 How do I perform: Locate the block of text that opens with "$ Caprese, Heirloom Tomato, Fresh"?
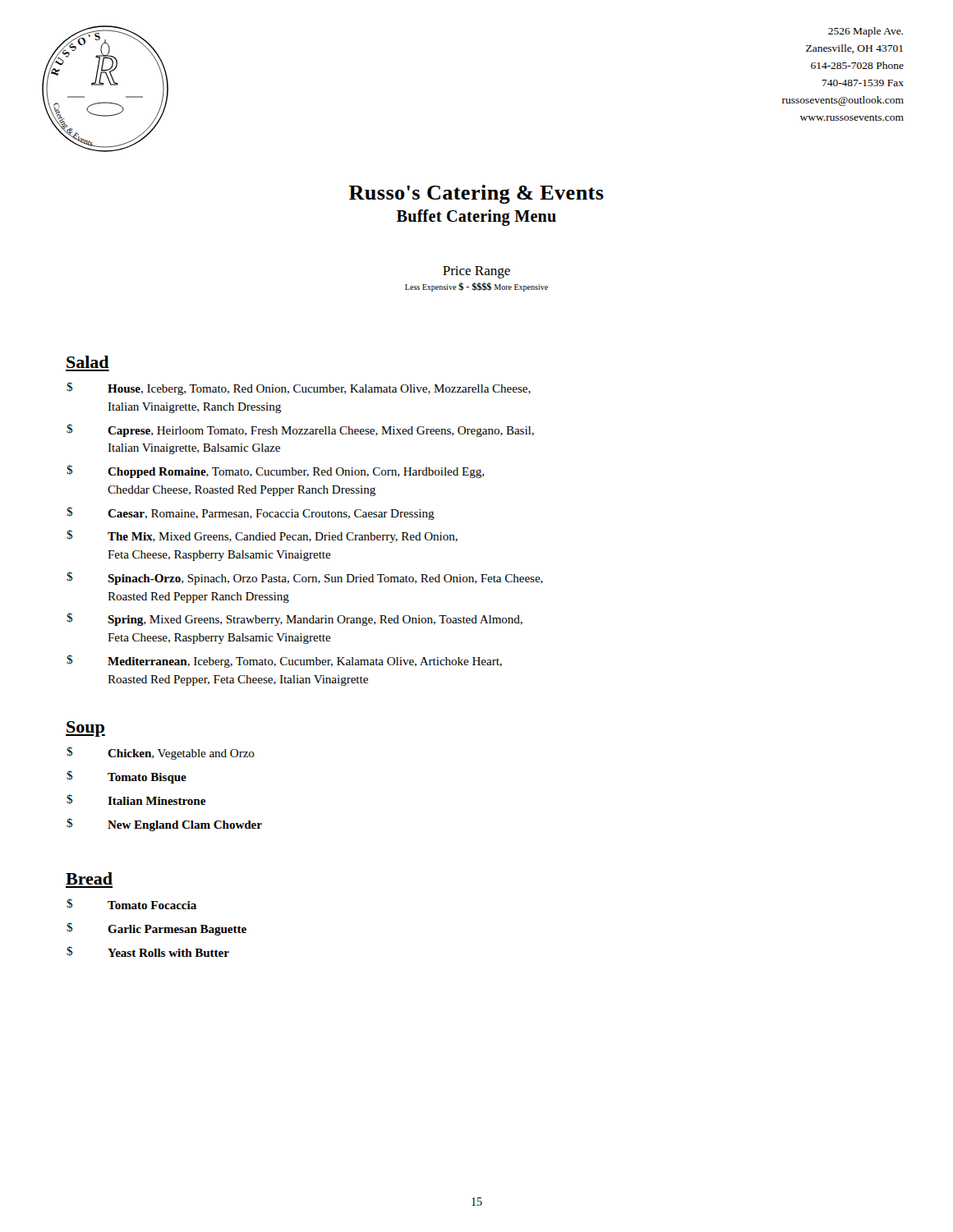coord(476,442)
